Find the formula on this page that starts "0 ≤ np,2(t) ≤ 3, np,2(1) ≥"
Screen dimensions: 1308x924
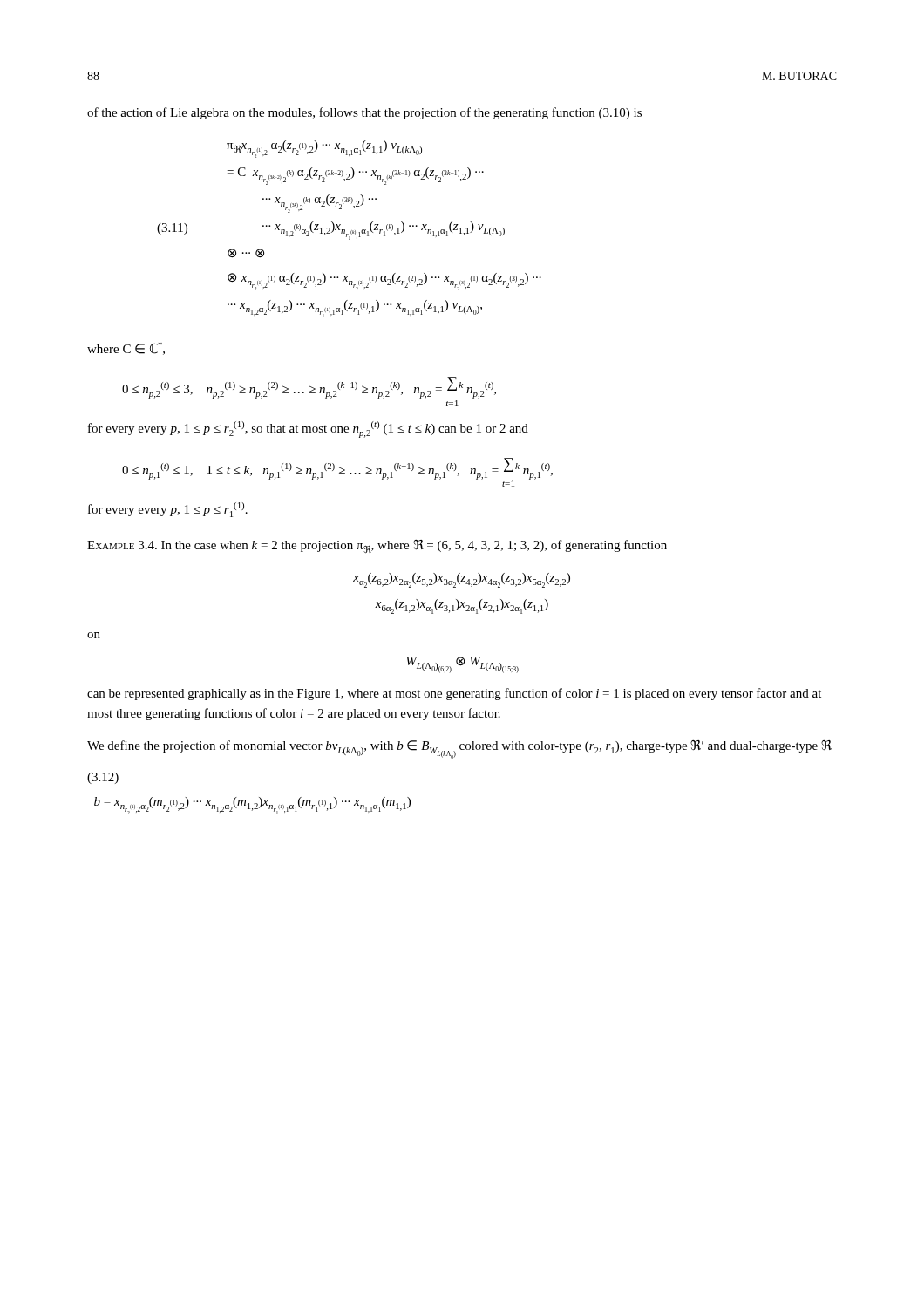click(309, 390)
